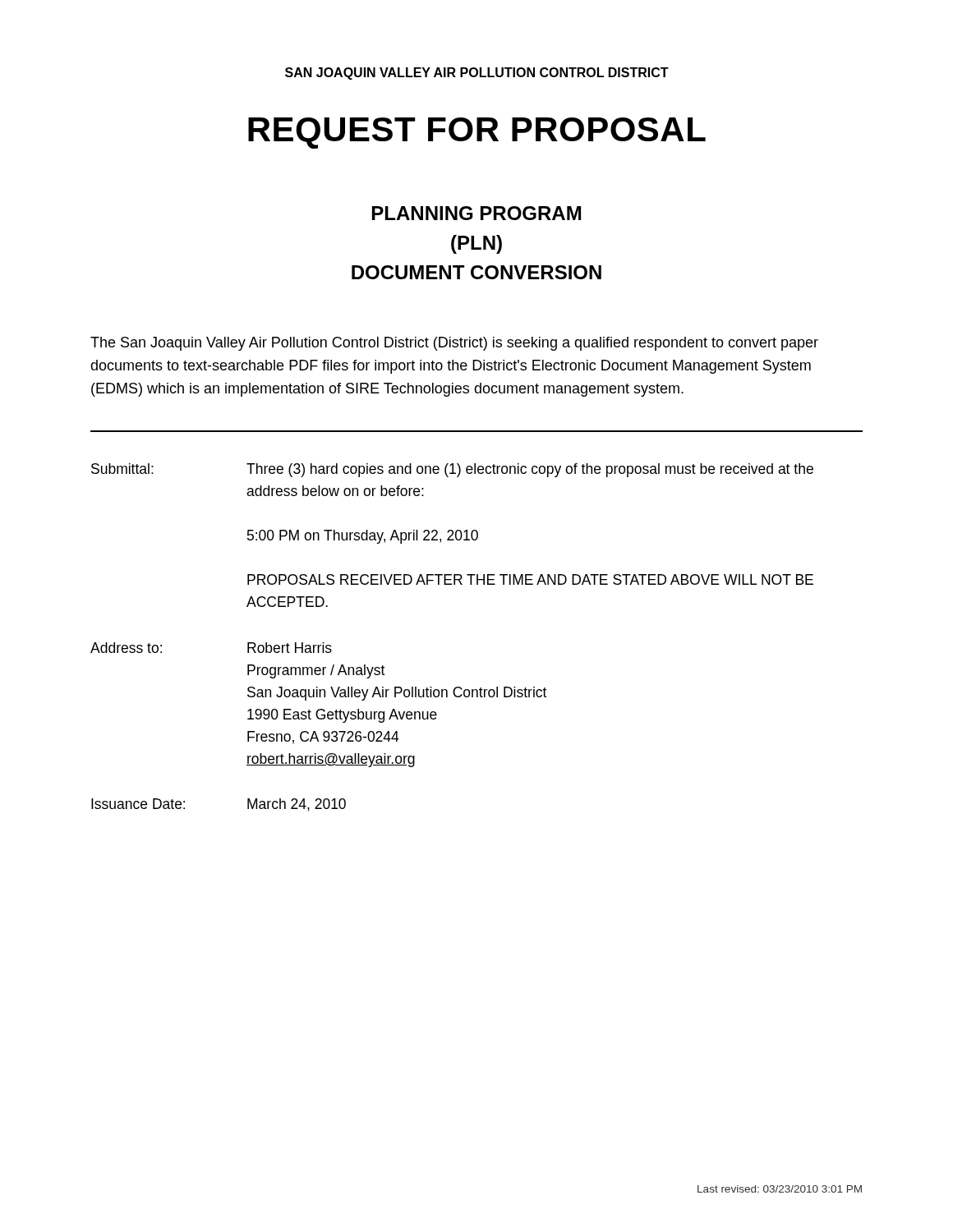Locate the text "REQUEST FOR PROPOSAL"
The height and width of the screenshot is (1232, 953).
tap(476, 129)
